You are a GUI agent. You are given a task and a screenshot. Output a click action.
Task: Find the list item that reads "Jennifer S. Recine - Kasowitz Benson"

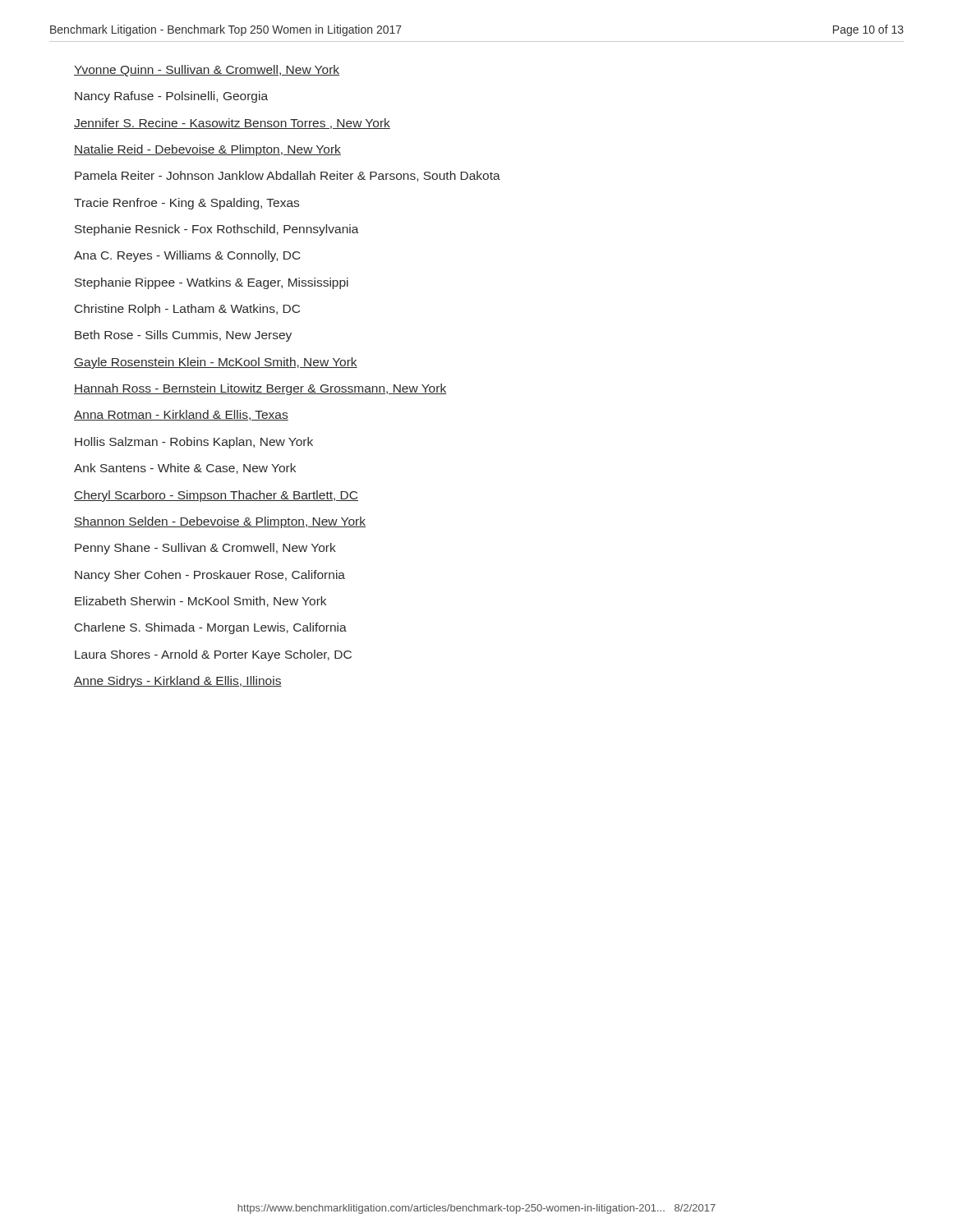[232, 123]
